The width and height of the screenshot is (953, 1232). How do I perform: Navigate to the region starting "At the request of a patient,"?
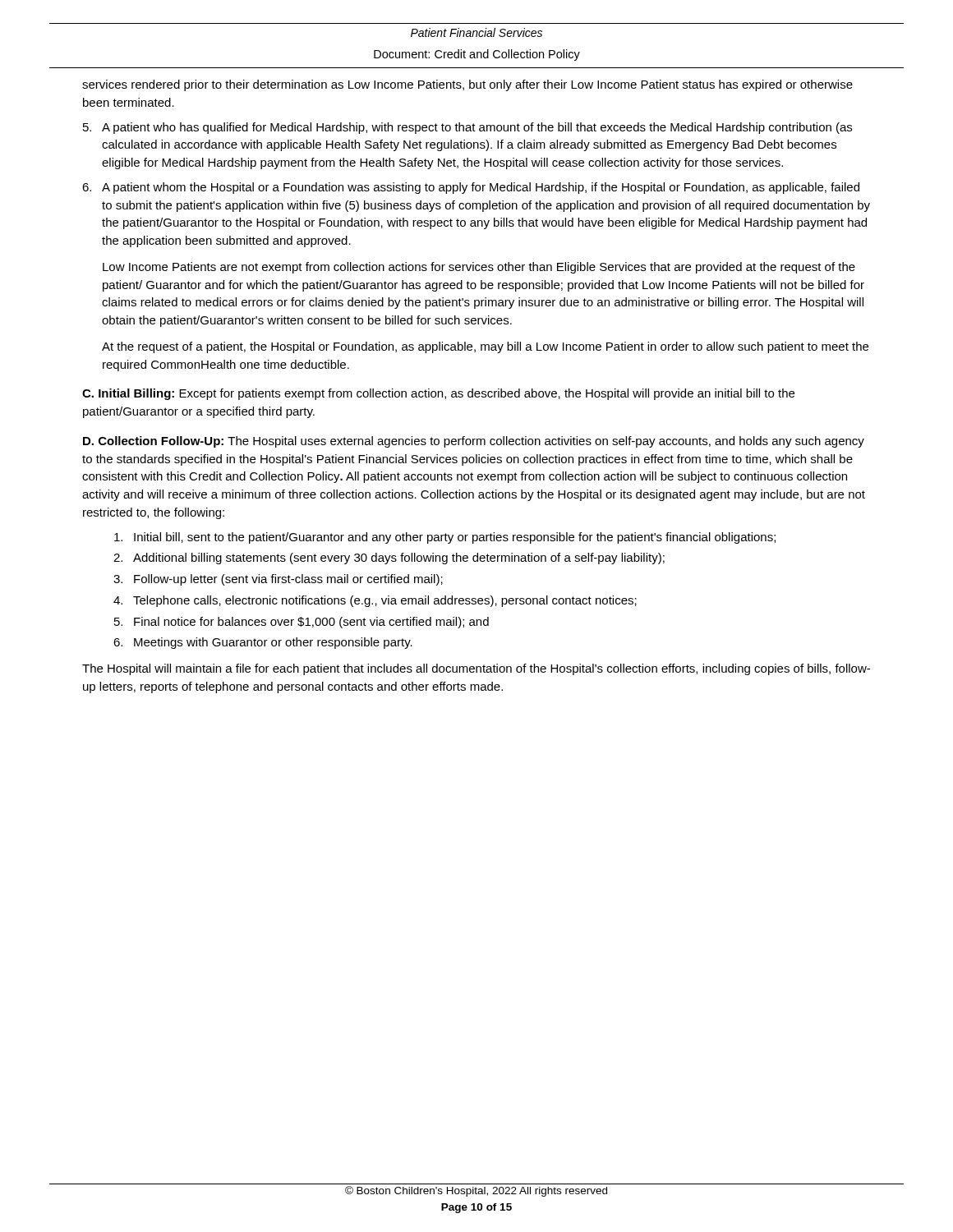(x=486, y=355)
